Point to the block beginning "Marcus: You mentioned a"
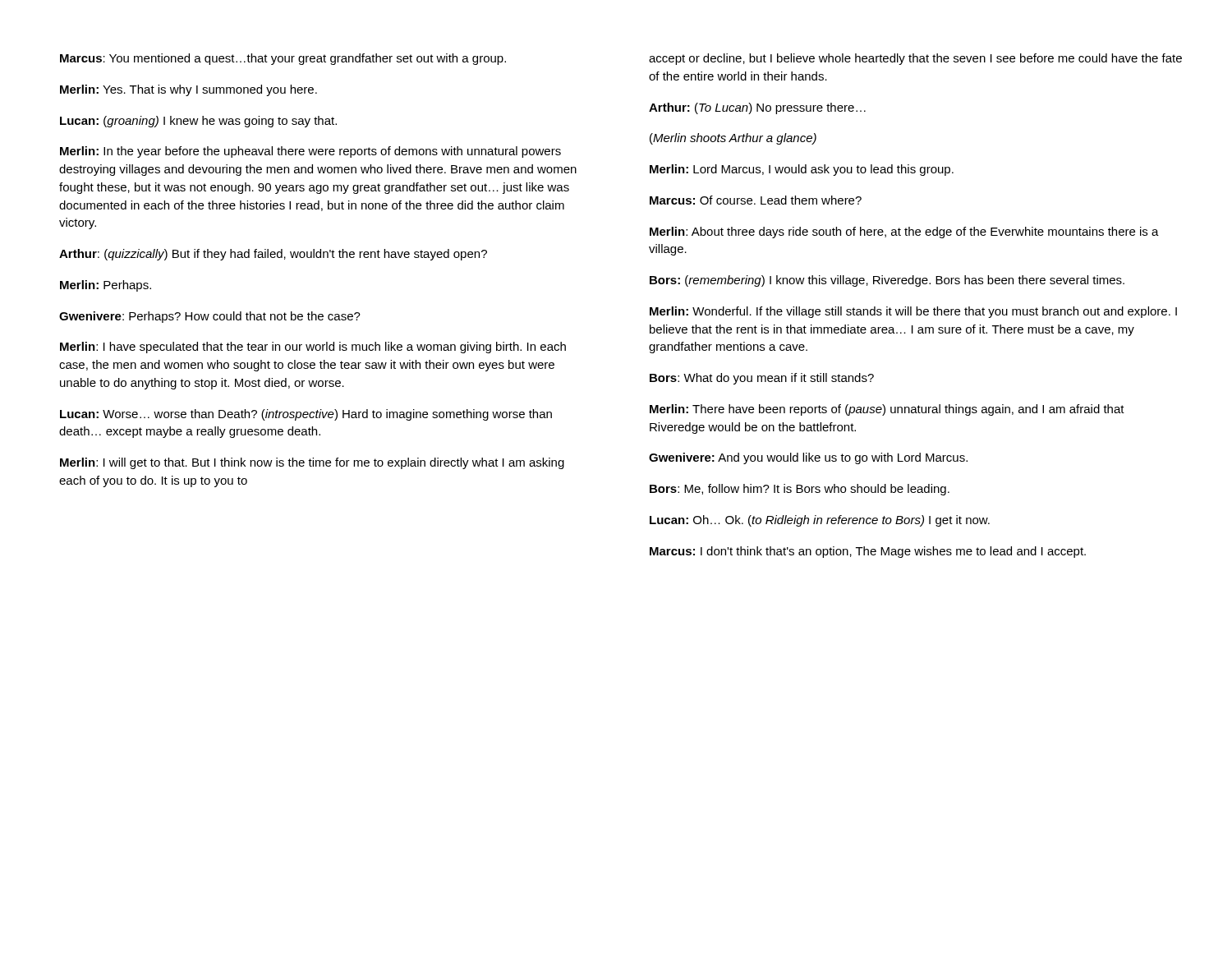The image size is (1232, 953). [x=283, y=58]
